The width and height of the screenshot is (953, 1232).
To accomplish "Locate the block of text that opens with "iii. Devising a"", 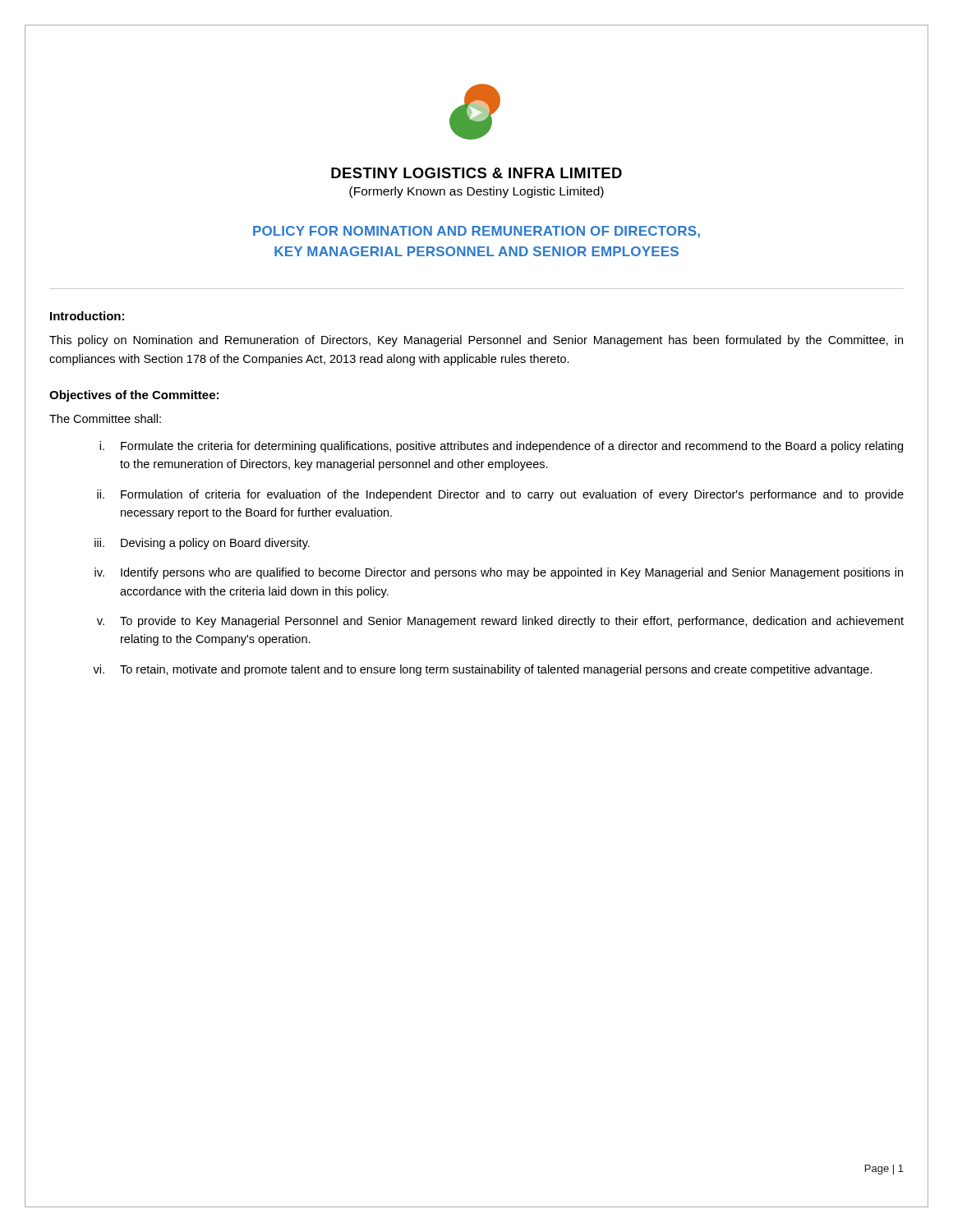I will tap(202, 544).
